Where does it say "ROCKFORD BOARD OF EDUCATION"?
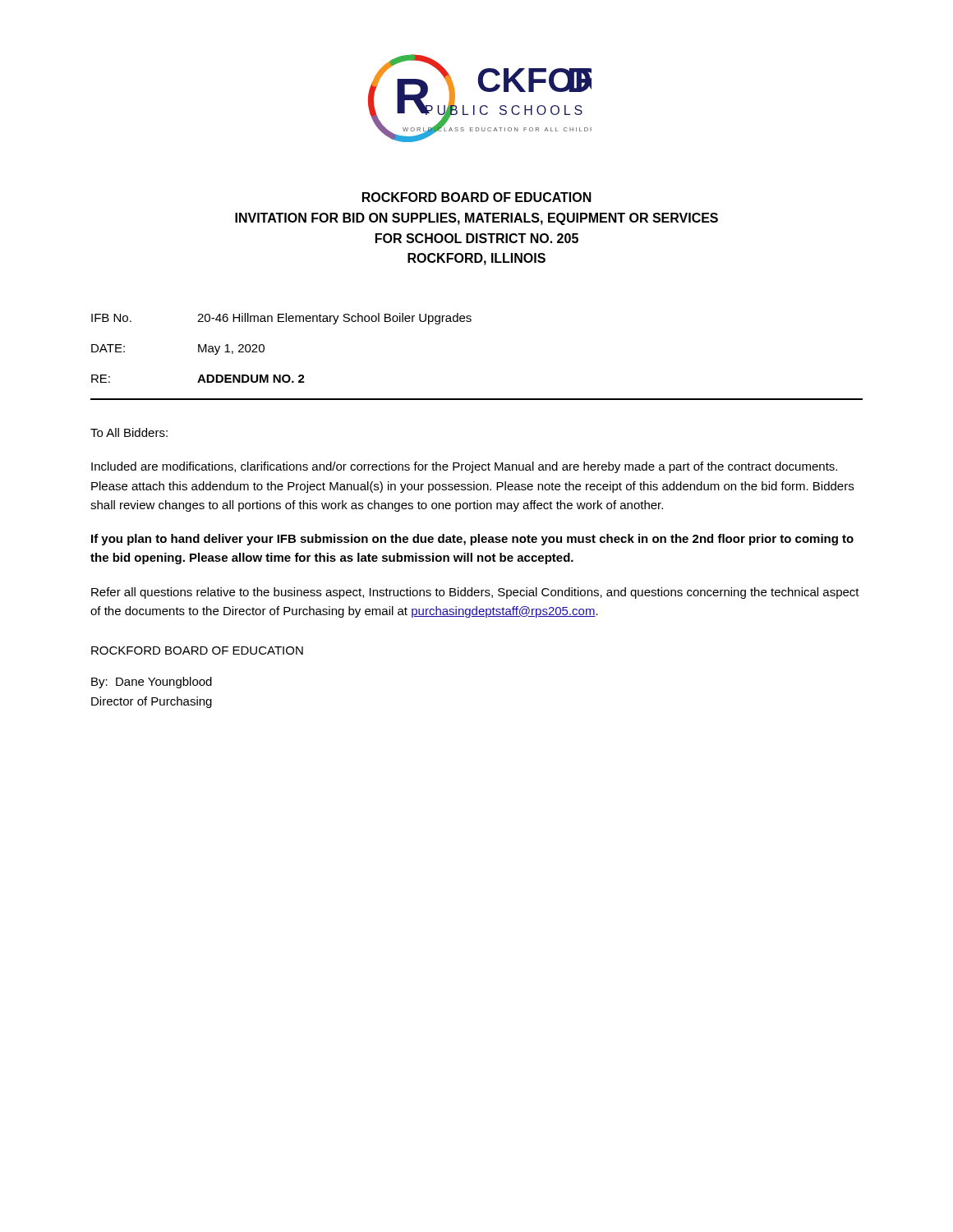The height and width of the screenshot is (1232, 953). pos(197,650)
